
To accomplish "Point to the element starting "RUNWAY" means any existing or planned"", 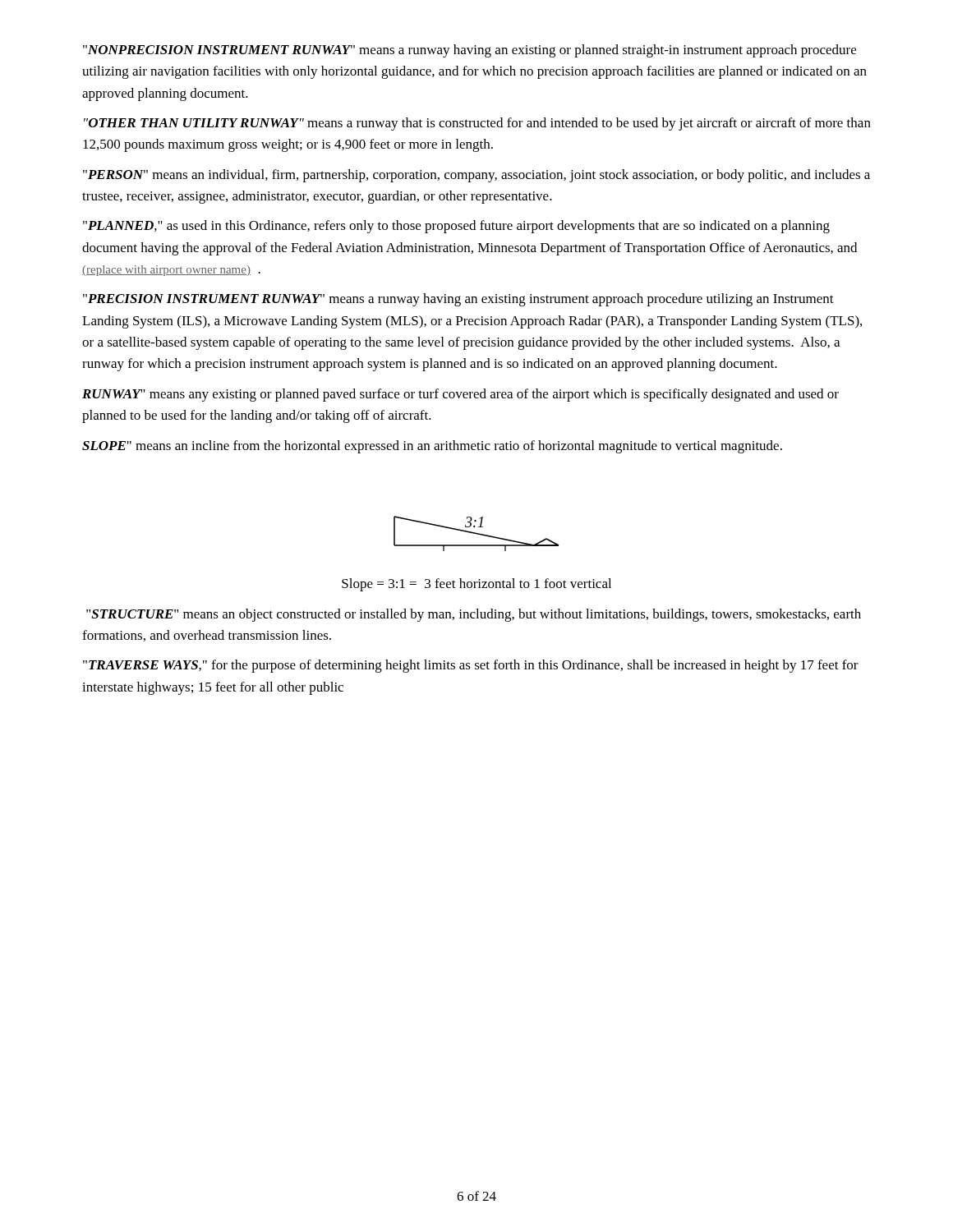I will pyautogui.click(x=460, y=404).
